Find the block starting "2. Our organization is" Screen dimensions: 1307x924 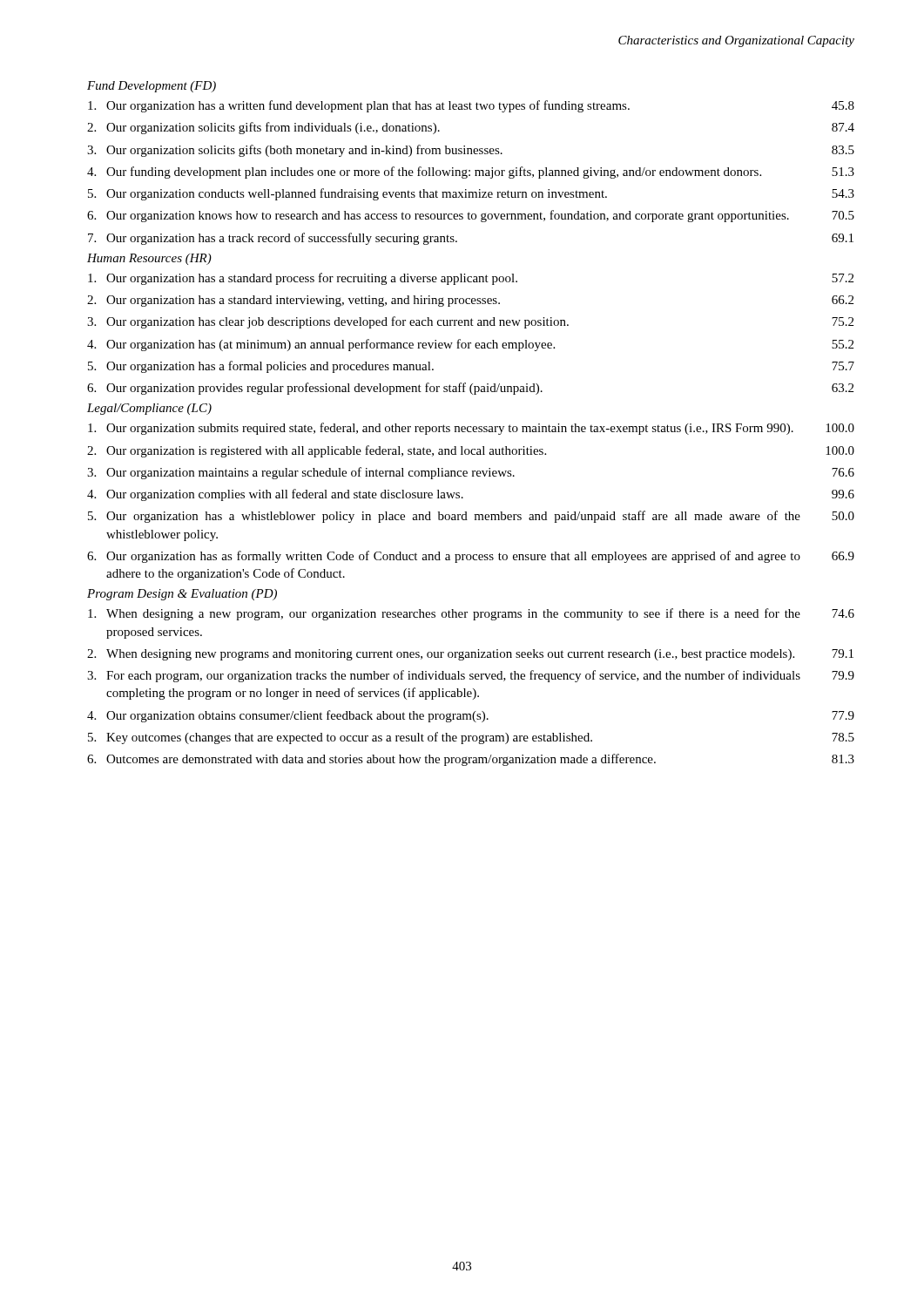(471, 450)
